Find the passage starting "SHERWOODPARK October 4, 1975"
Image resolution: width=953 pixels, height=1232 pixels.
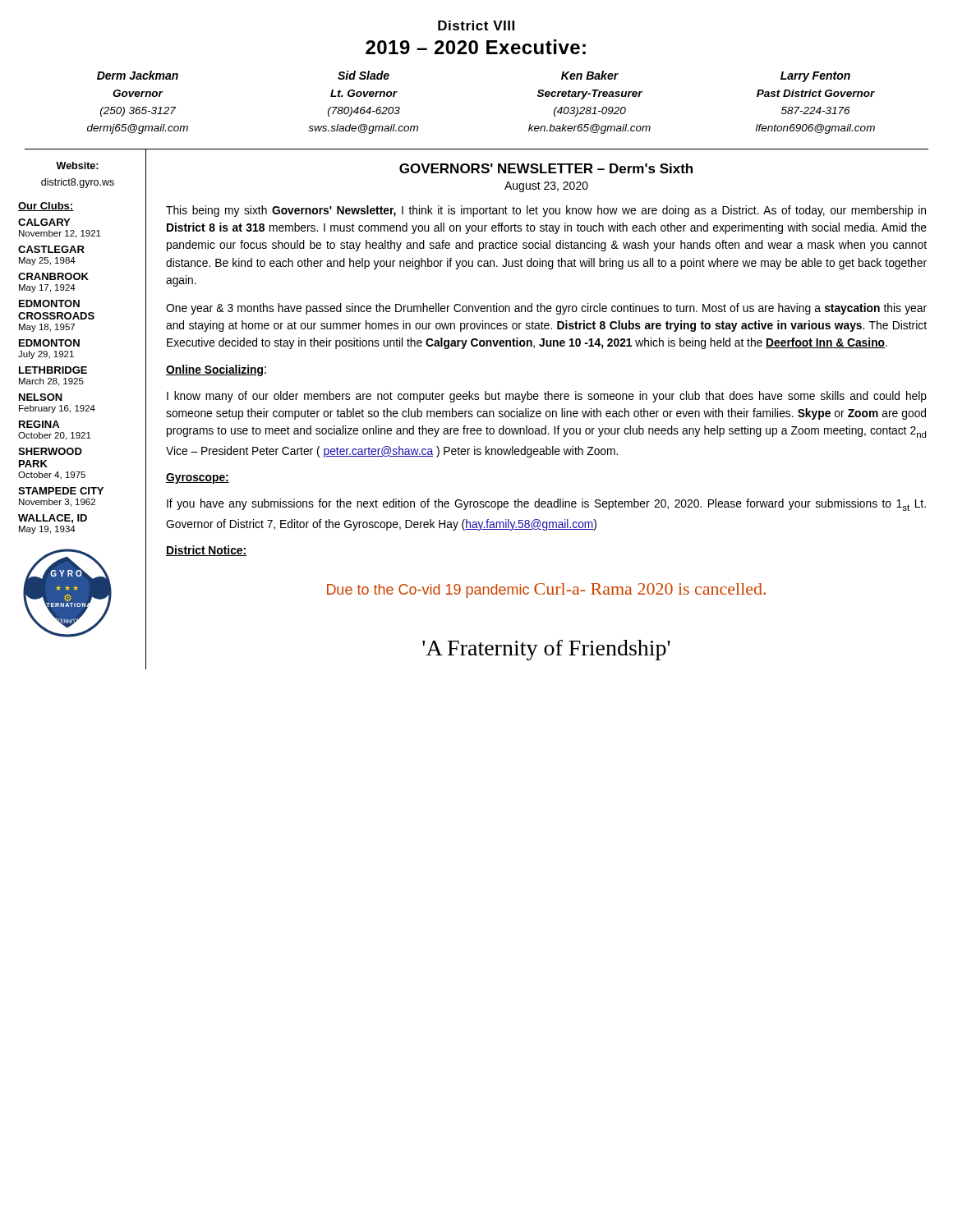coord(78,463)
